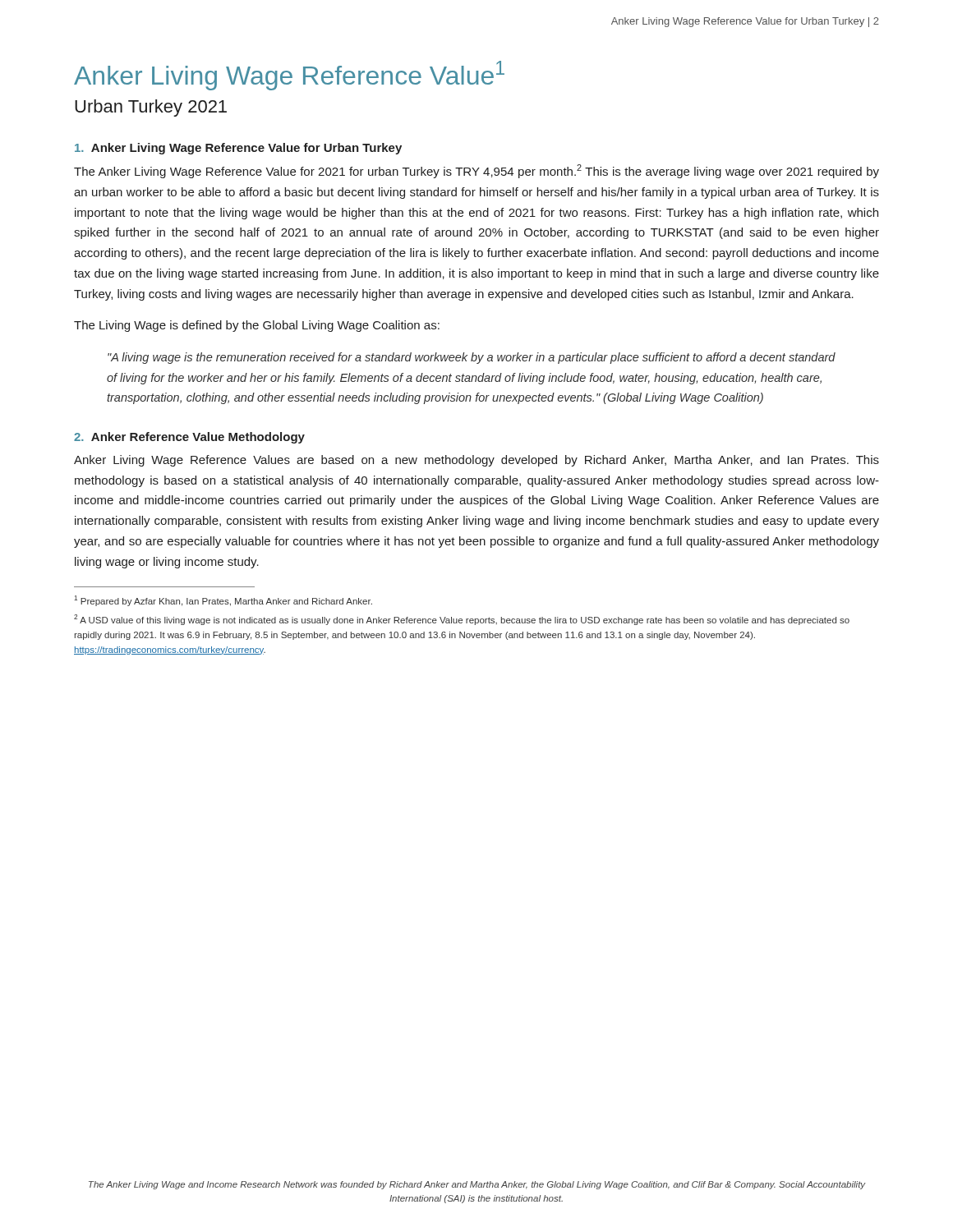Select the text block starting "2. Anker Reference"
This screenshot has width=953, height=1232.
(189, 436)
